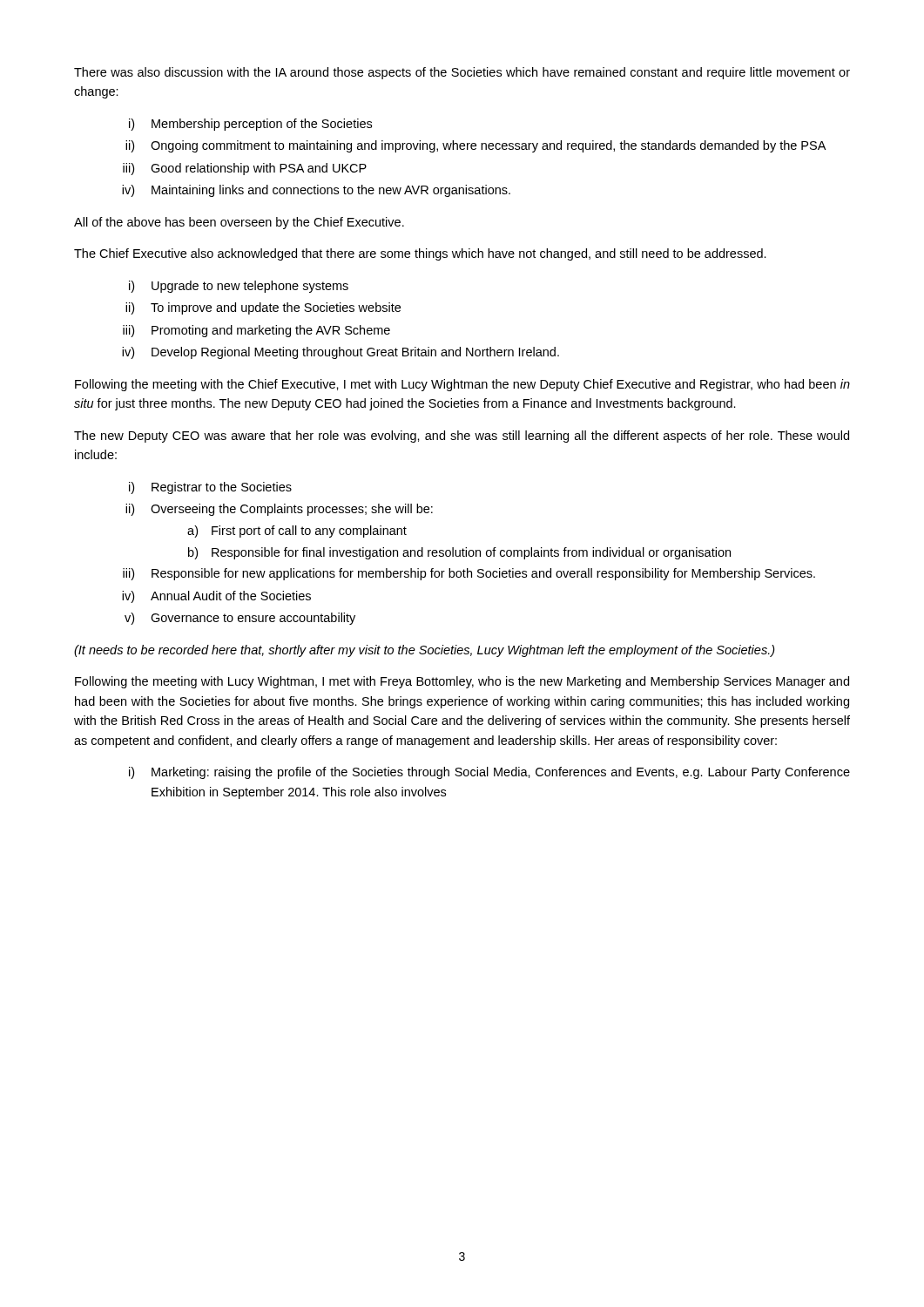Find the text block starting "iii) Promoting and"
The height and width of the screenshot is (1307, 924).
[256, 331]
